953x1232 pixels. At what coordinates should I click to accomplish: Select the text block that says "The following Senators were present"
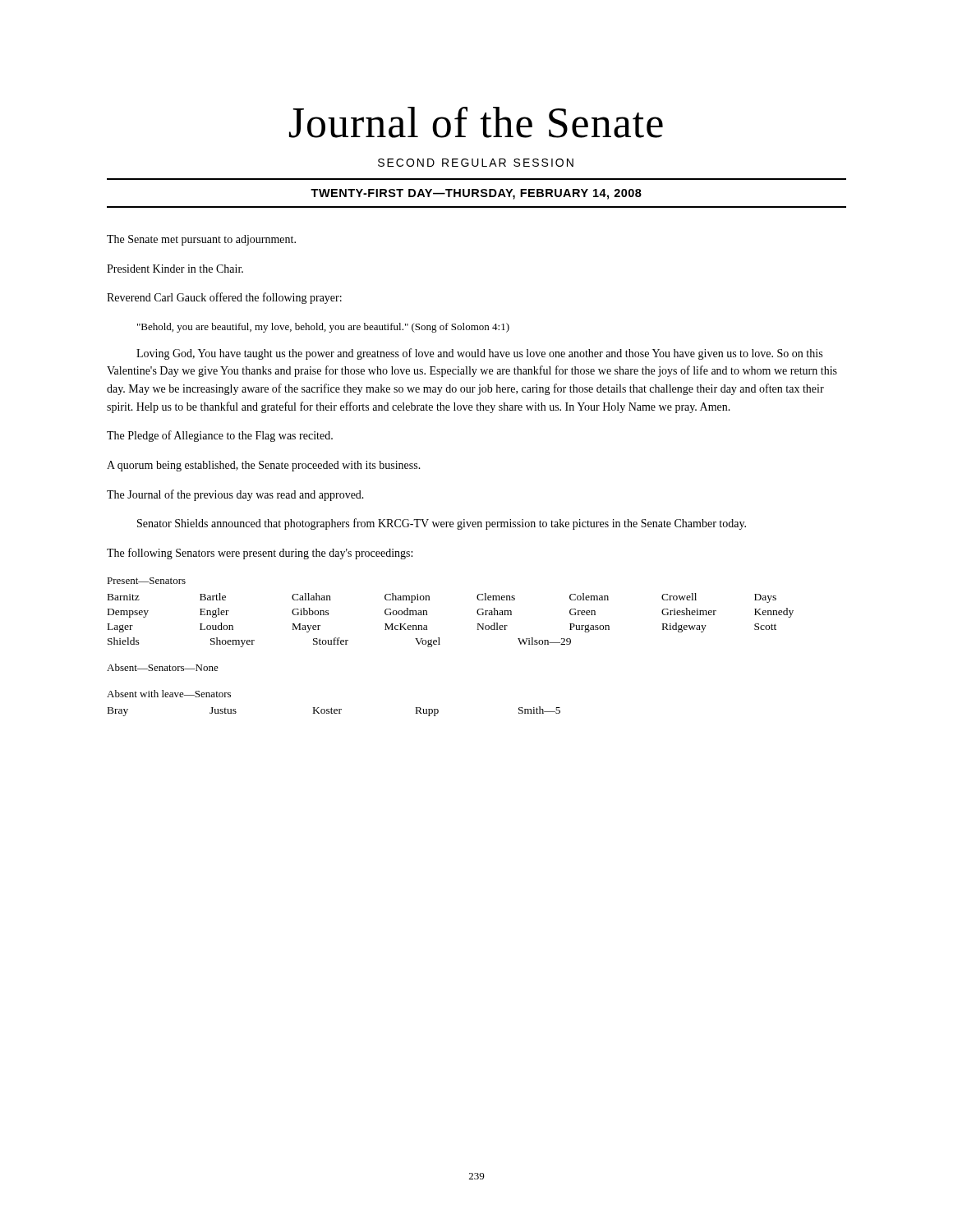click(260, 553)
